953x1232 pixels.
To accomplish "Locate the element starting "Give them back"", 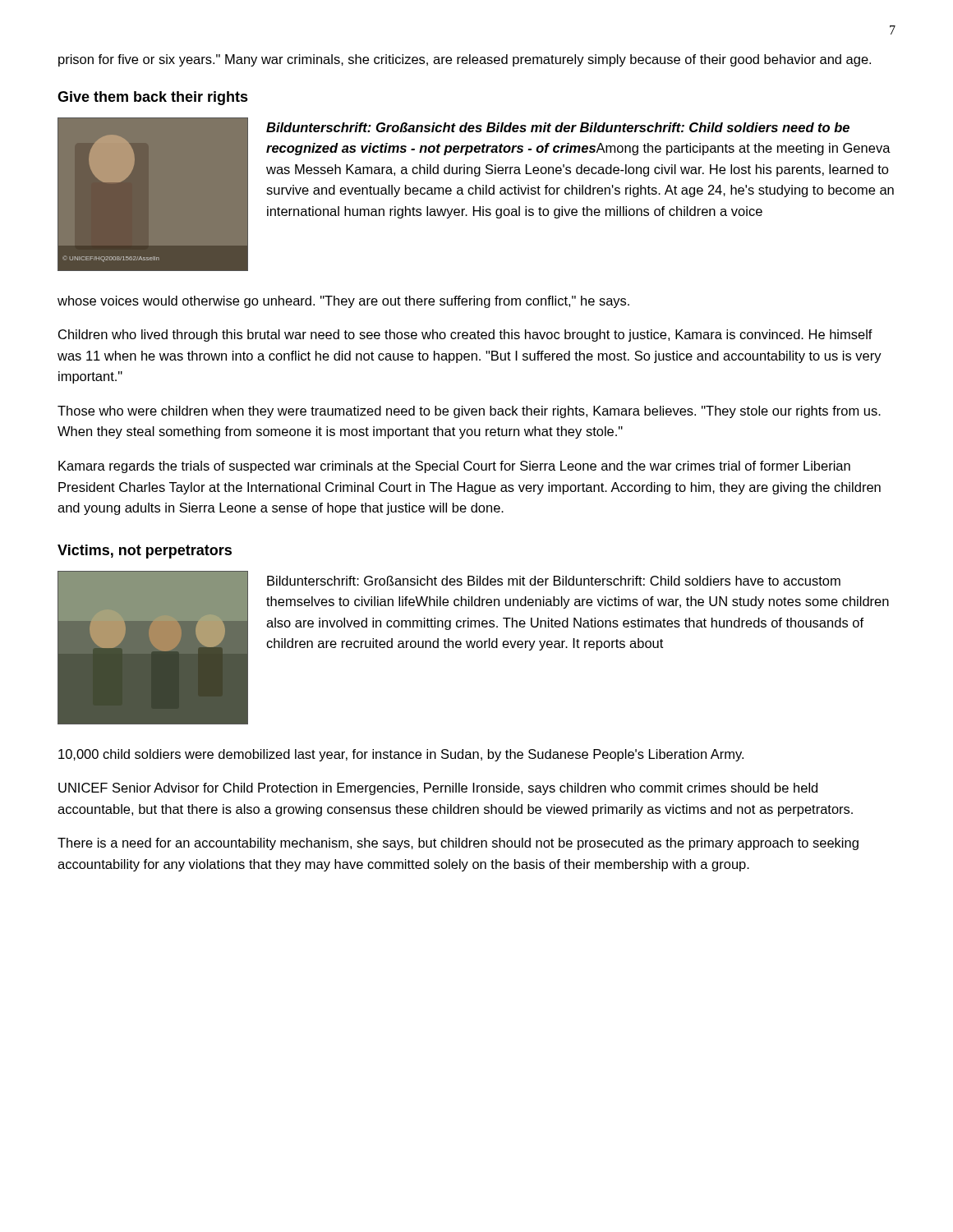I will (x=153, y=97).
